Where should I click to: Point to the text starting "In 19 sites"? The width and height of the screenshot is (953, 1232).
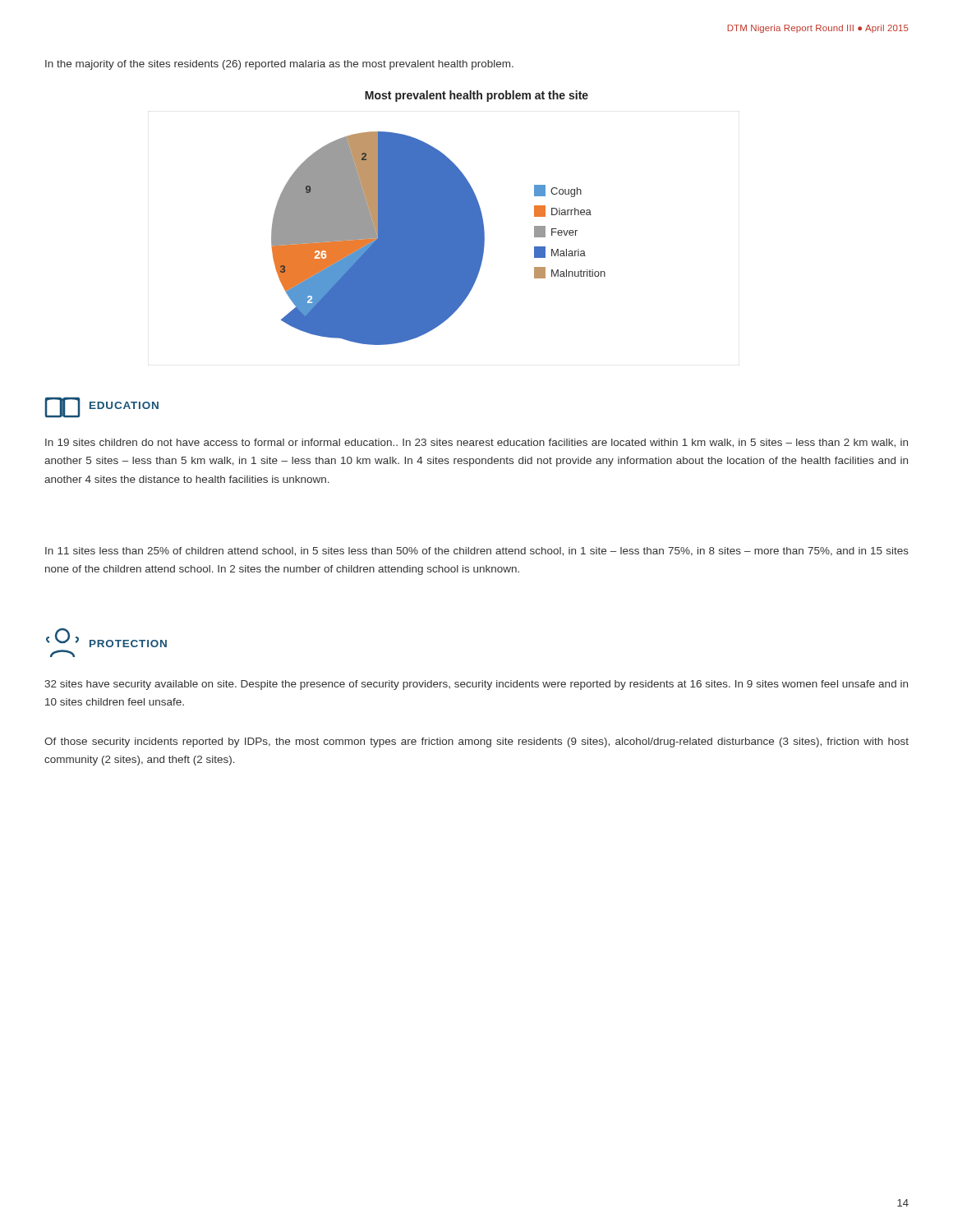tap(476, 461)
